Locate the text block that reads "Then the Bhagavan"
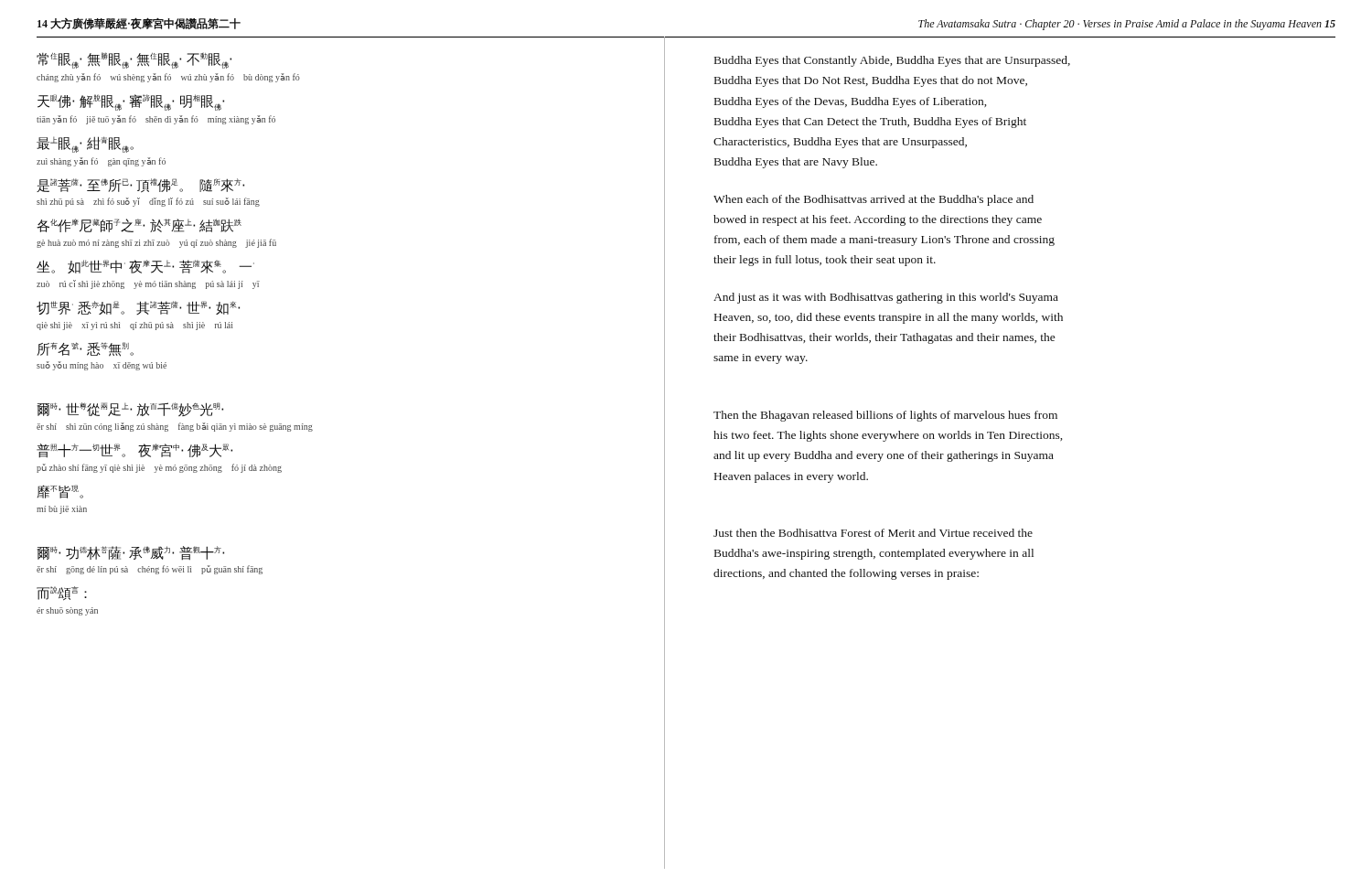 click(x=888, y=445)
